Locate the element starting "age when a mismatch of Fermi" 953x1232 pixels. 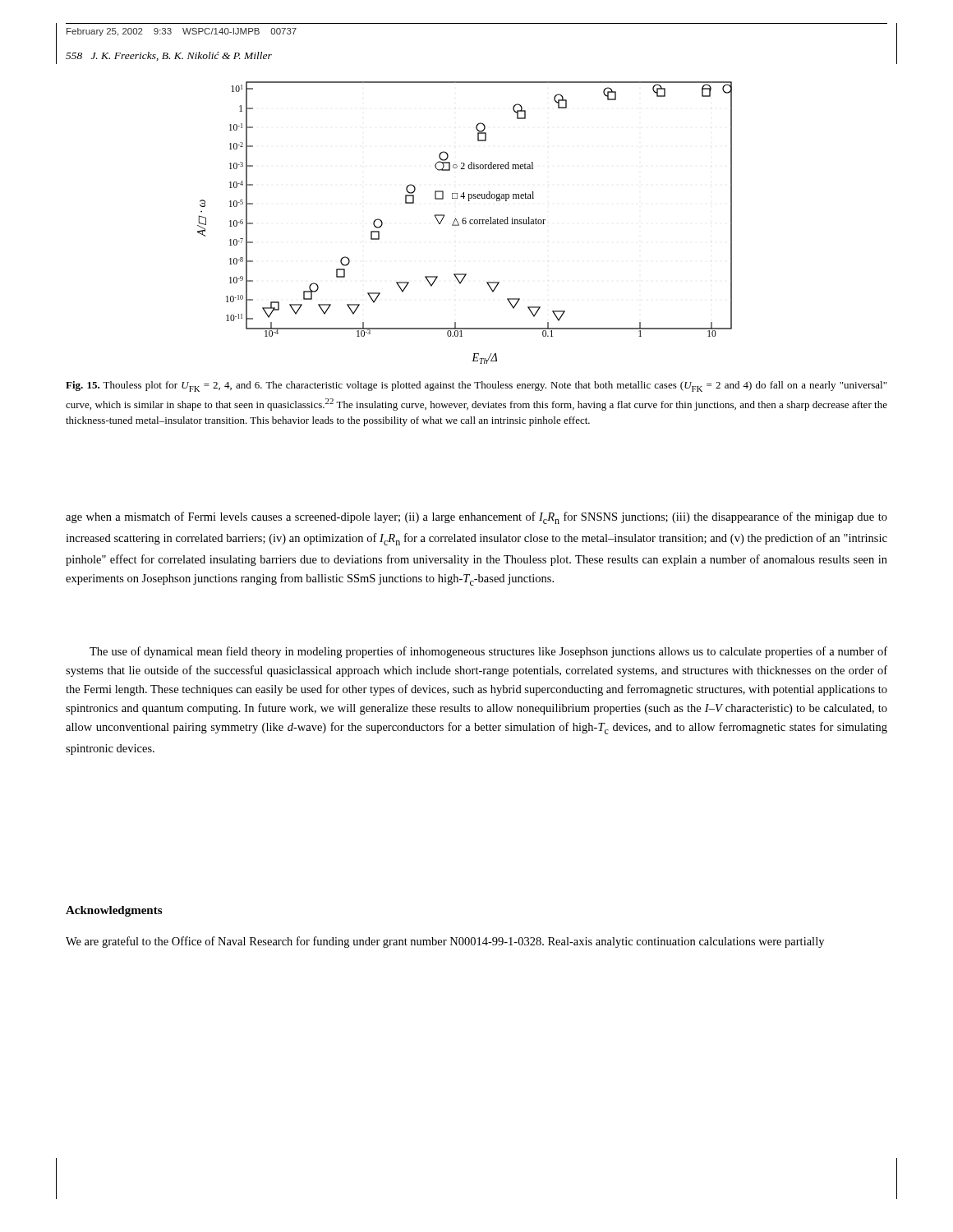pos(476,549)
